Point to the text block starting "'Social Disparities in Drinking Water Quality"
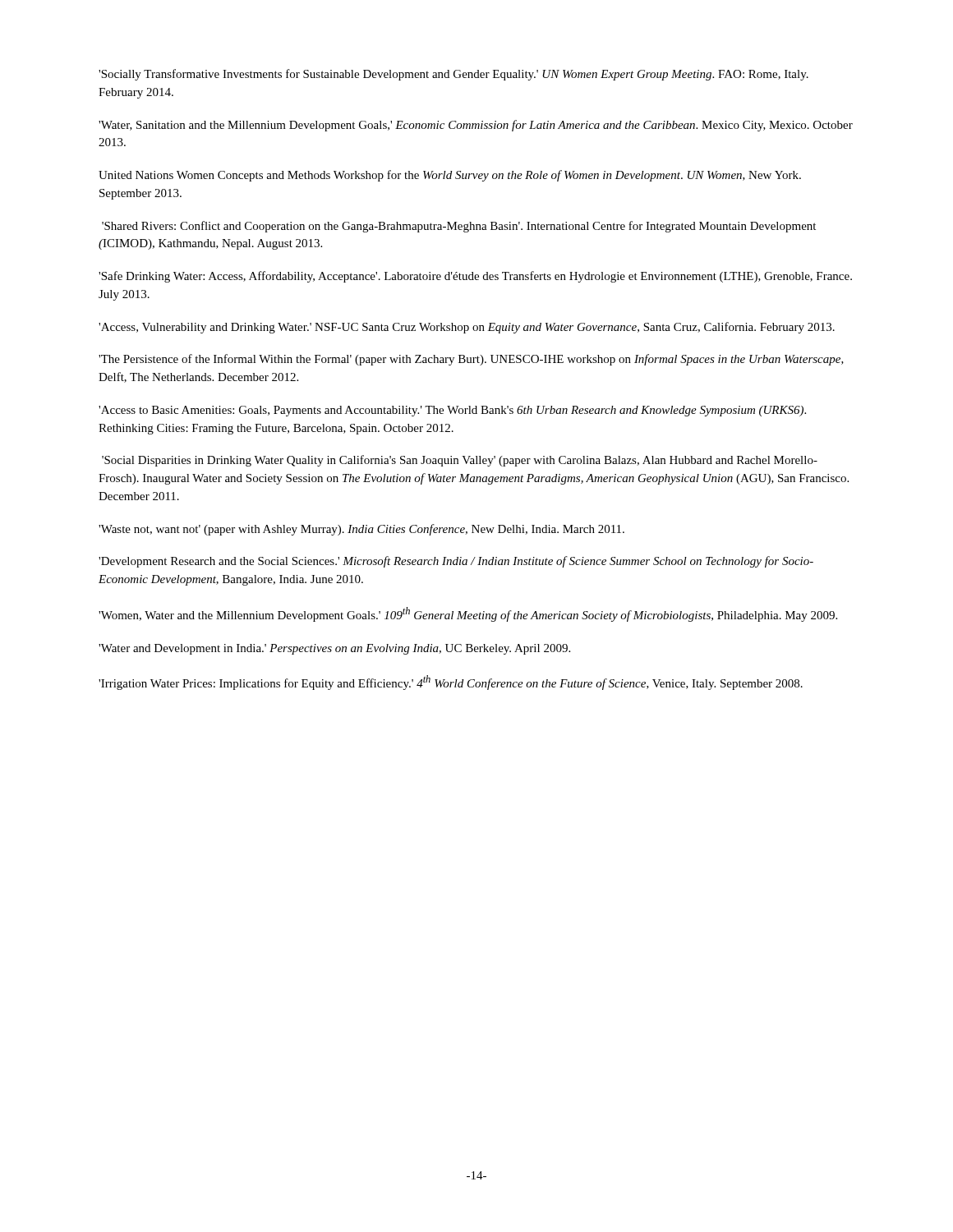The height and width of the screenshot is (1232, 953). 474,478
